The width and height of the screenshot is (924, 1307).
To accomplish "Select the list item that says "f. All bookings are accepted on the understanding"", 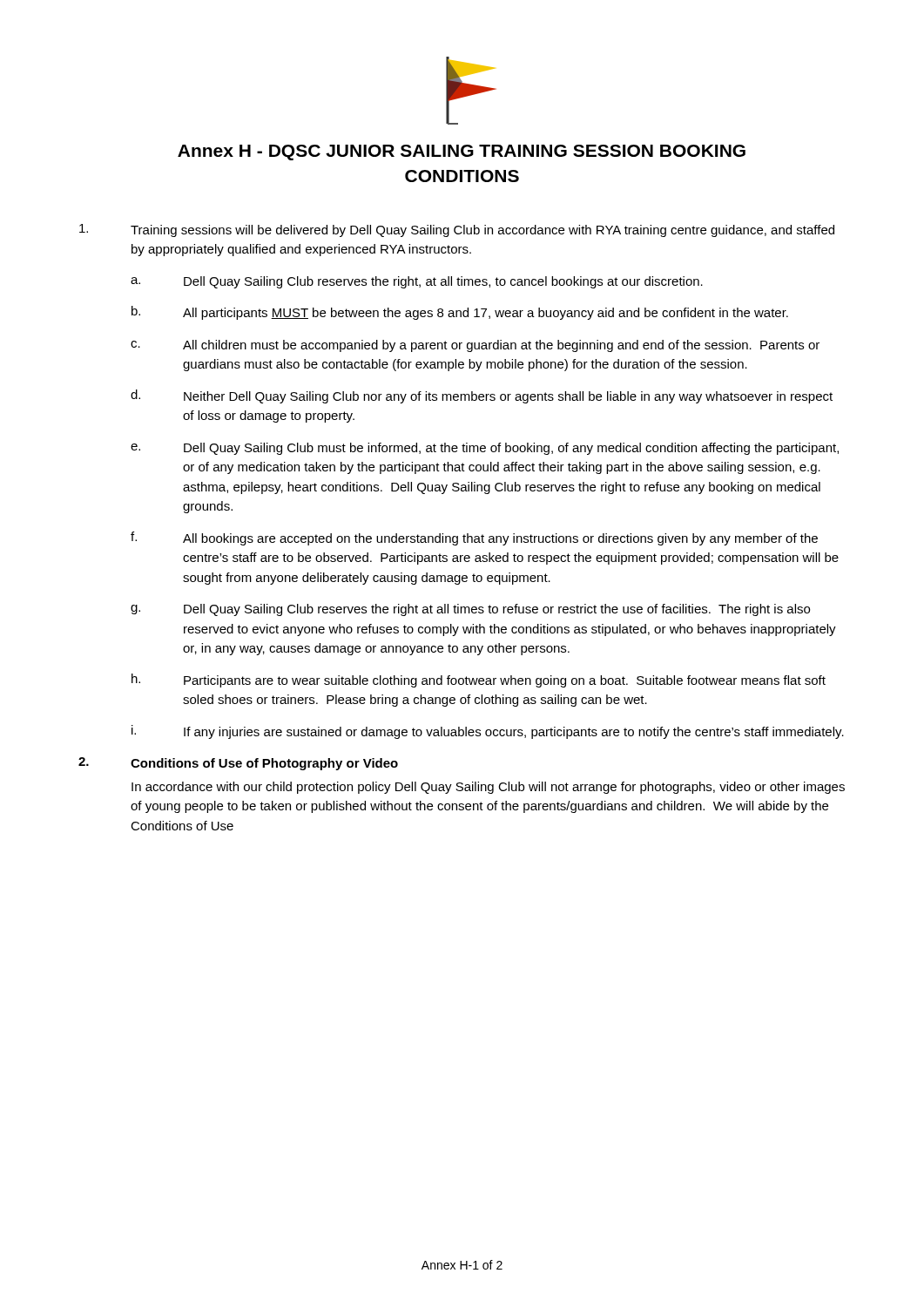I will pos(488,558).
